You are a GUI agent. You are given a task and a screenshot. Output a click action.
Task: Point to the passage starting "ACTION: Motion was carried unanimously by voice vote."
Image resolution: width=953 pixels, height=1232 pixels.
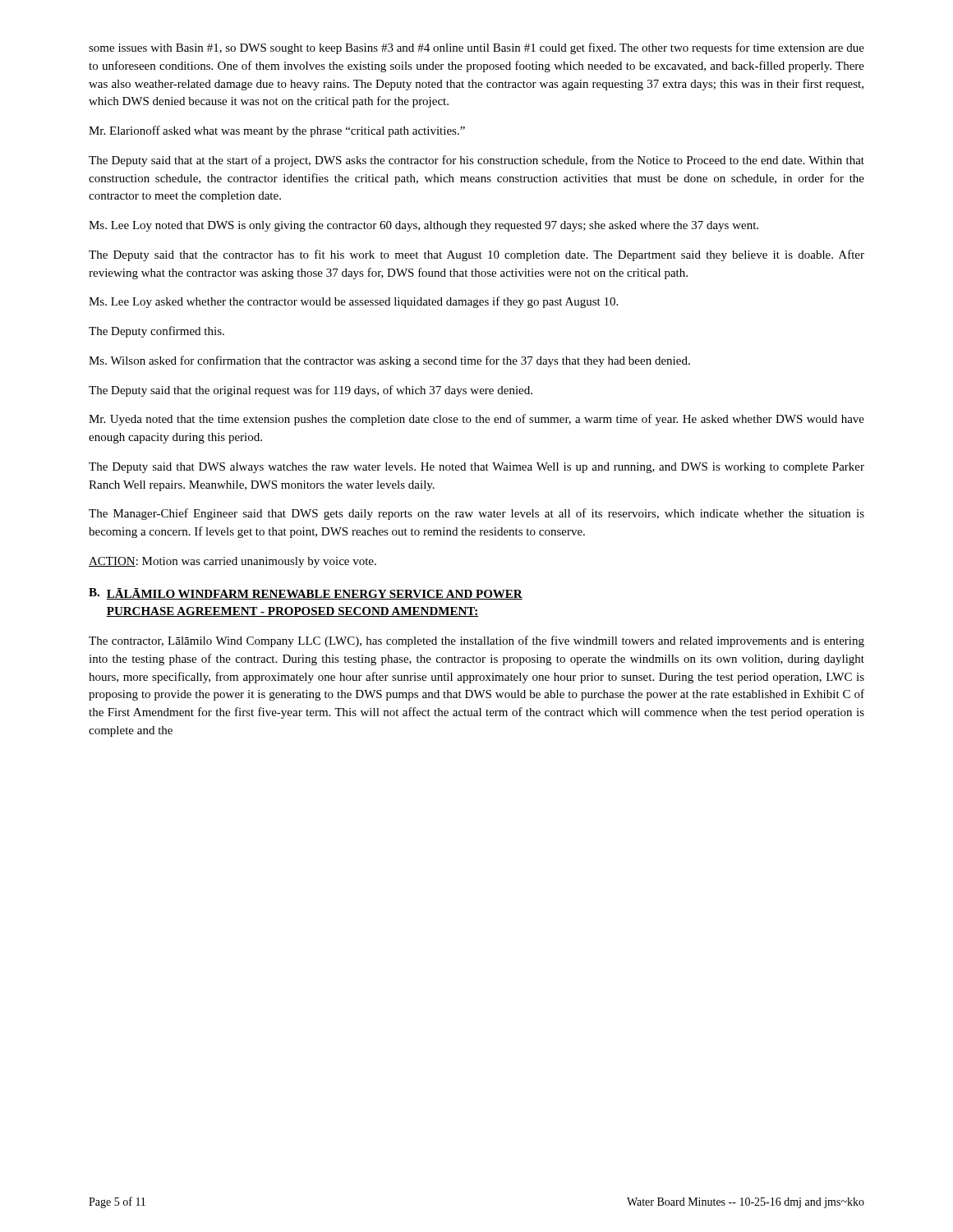[x=233, y=561]
